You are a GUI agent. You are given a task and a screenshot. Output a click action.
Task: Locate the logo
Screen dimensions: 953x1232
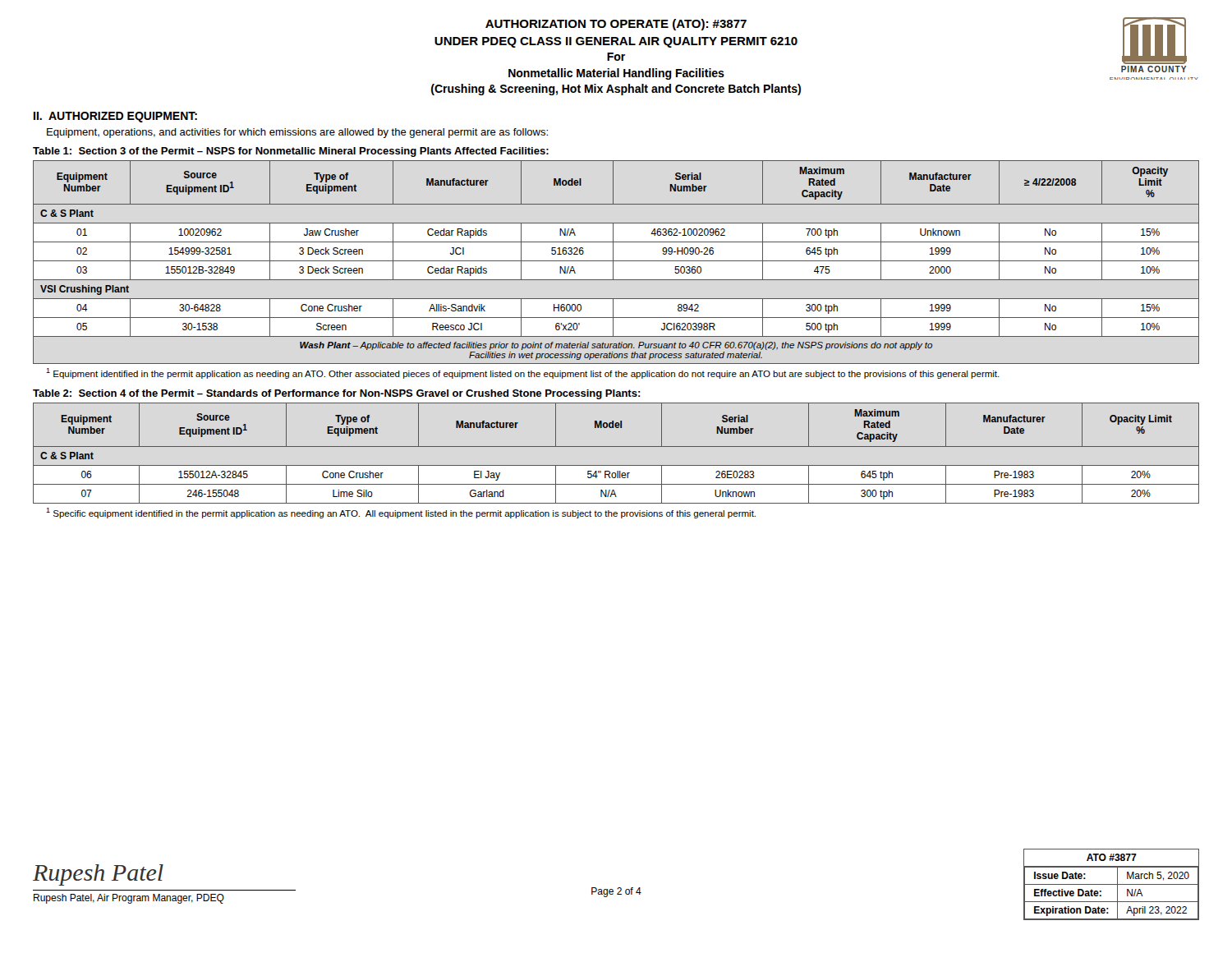[x=1154, y=45]
